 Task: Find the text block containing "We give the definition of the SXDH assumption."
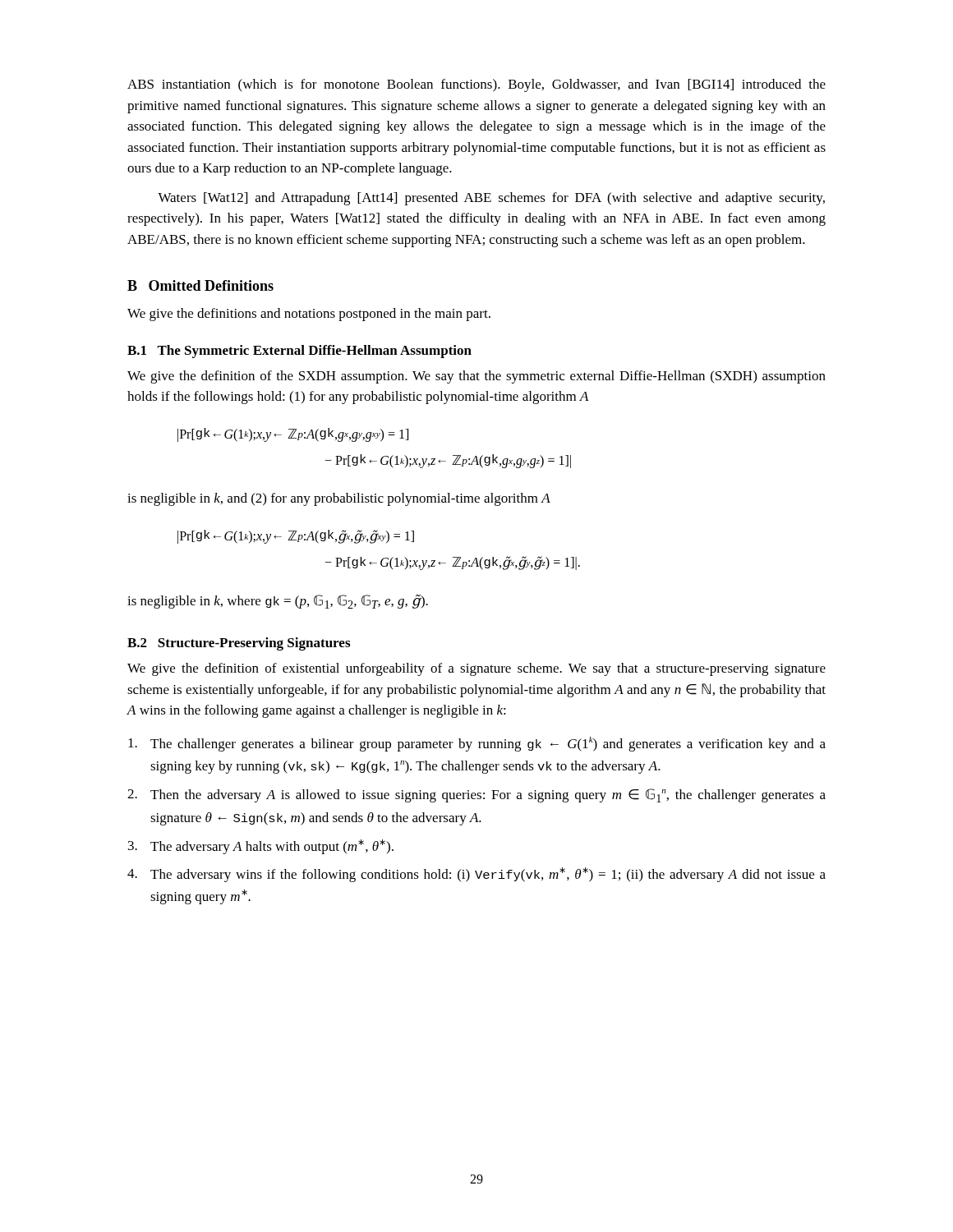coord(476,386)
